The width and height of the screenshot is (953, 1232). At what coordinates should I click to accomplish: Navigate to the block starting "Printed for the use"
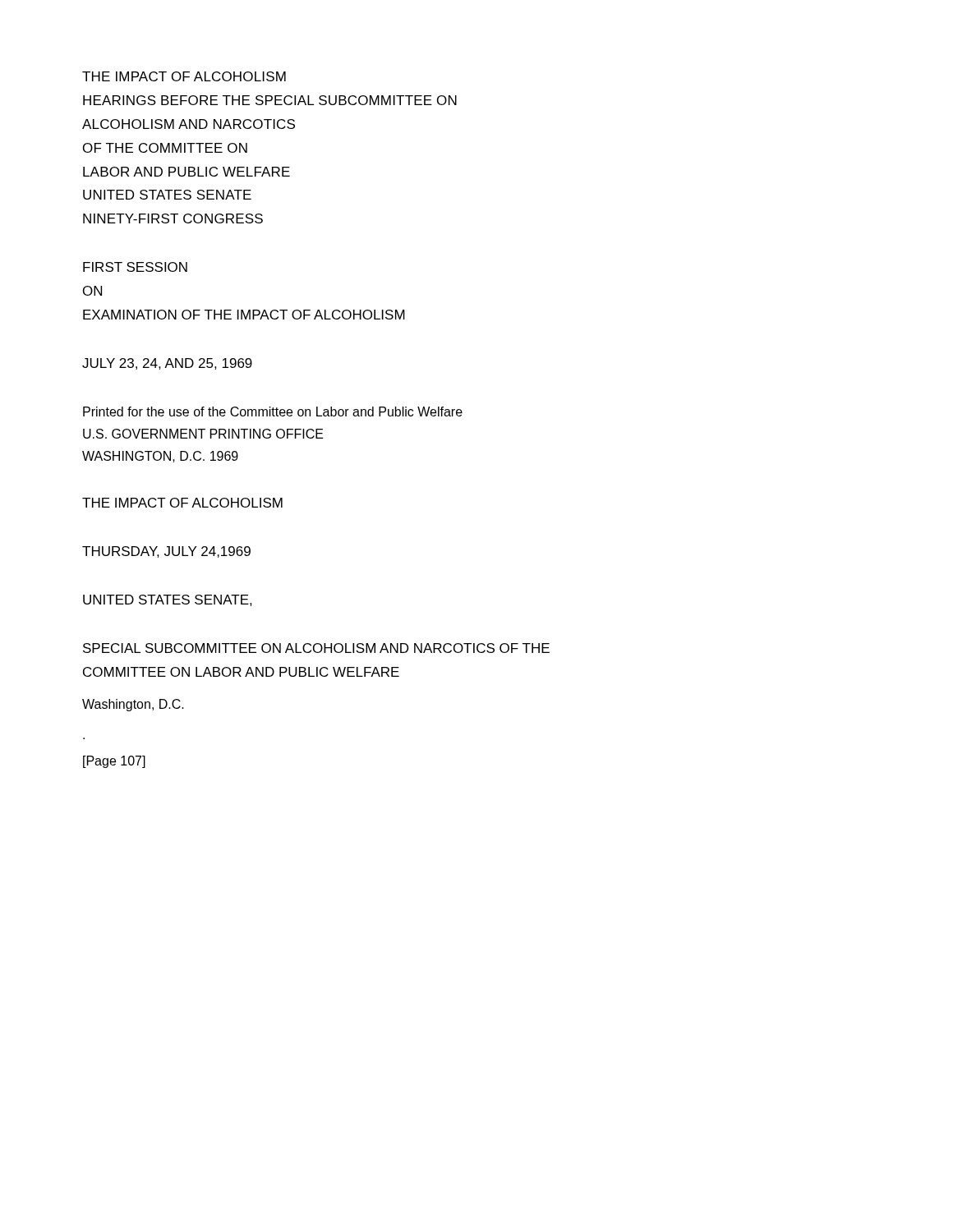pyautogui.click(x=272, y=434)
